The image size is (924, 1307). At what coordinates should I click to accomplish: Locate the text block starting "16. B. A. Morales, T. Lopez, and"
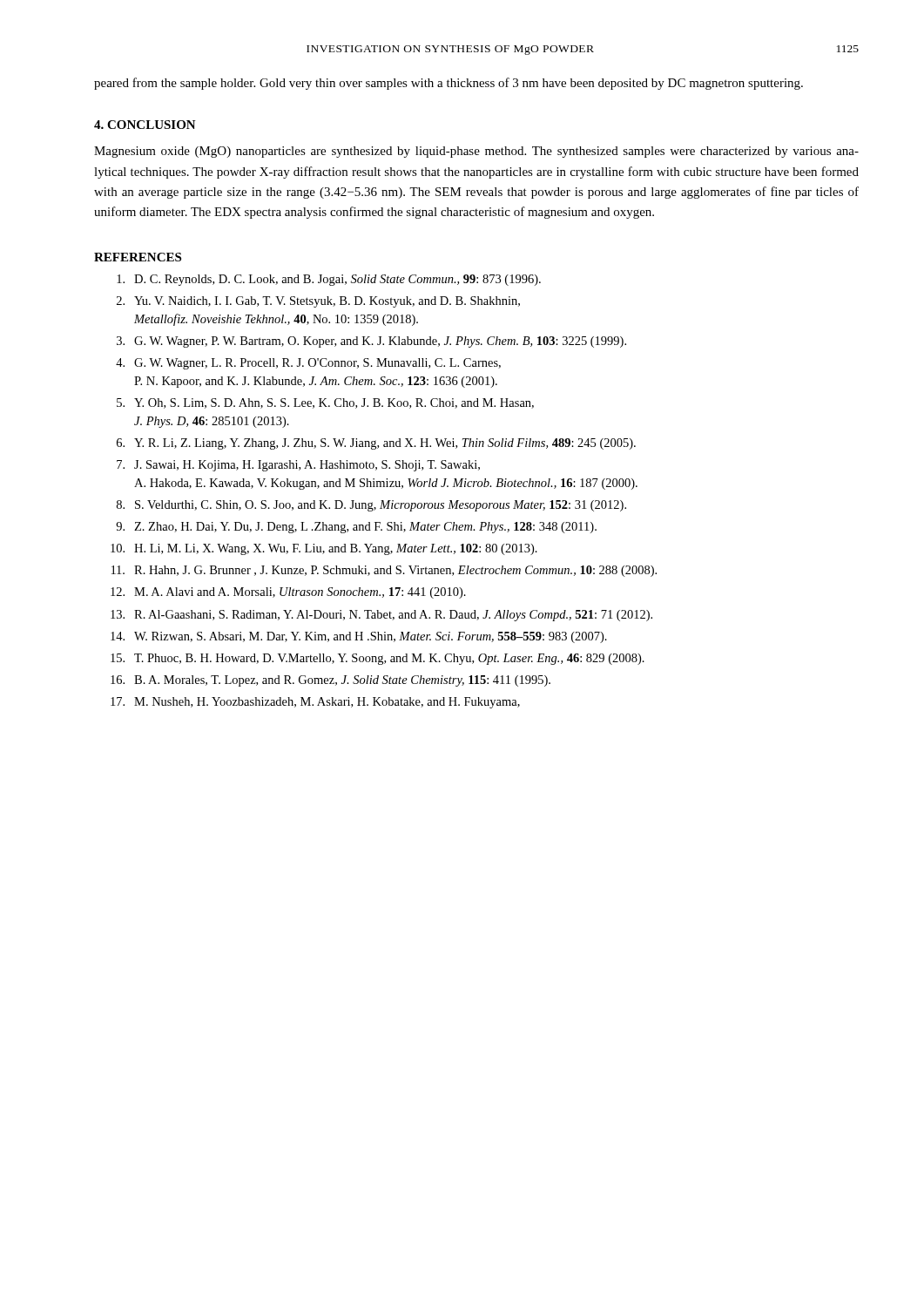pyautogui.click(x=476, y=680)
